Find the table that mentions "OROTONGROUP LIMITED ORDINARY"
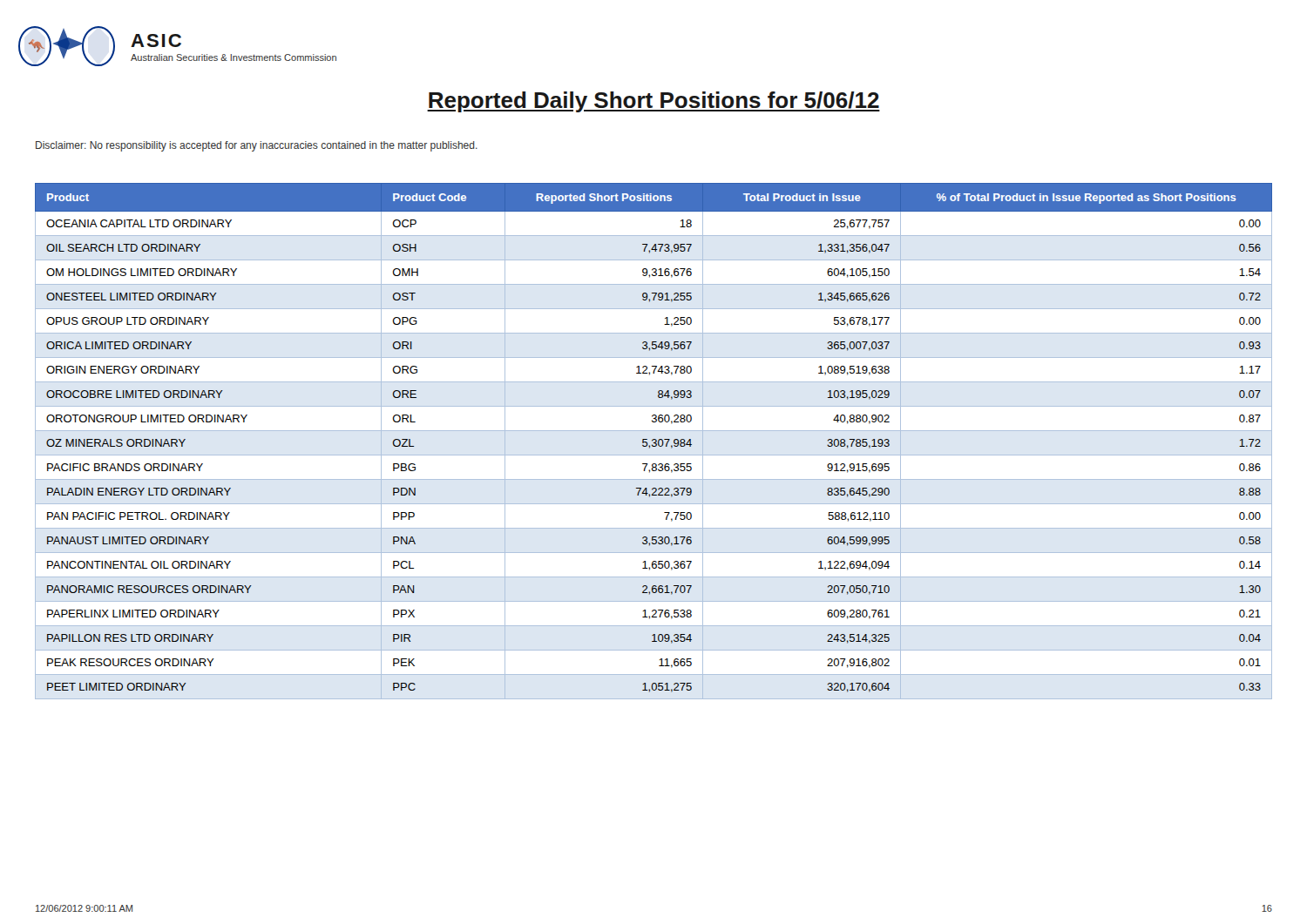 point(654,441)
